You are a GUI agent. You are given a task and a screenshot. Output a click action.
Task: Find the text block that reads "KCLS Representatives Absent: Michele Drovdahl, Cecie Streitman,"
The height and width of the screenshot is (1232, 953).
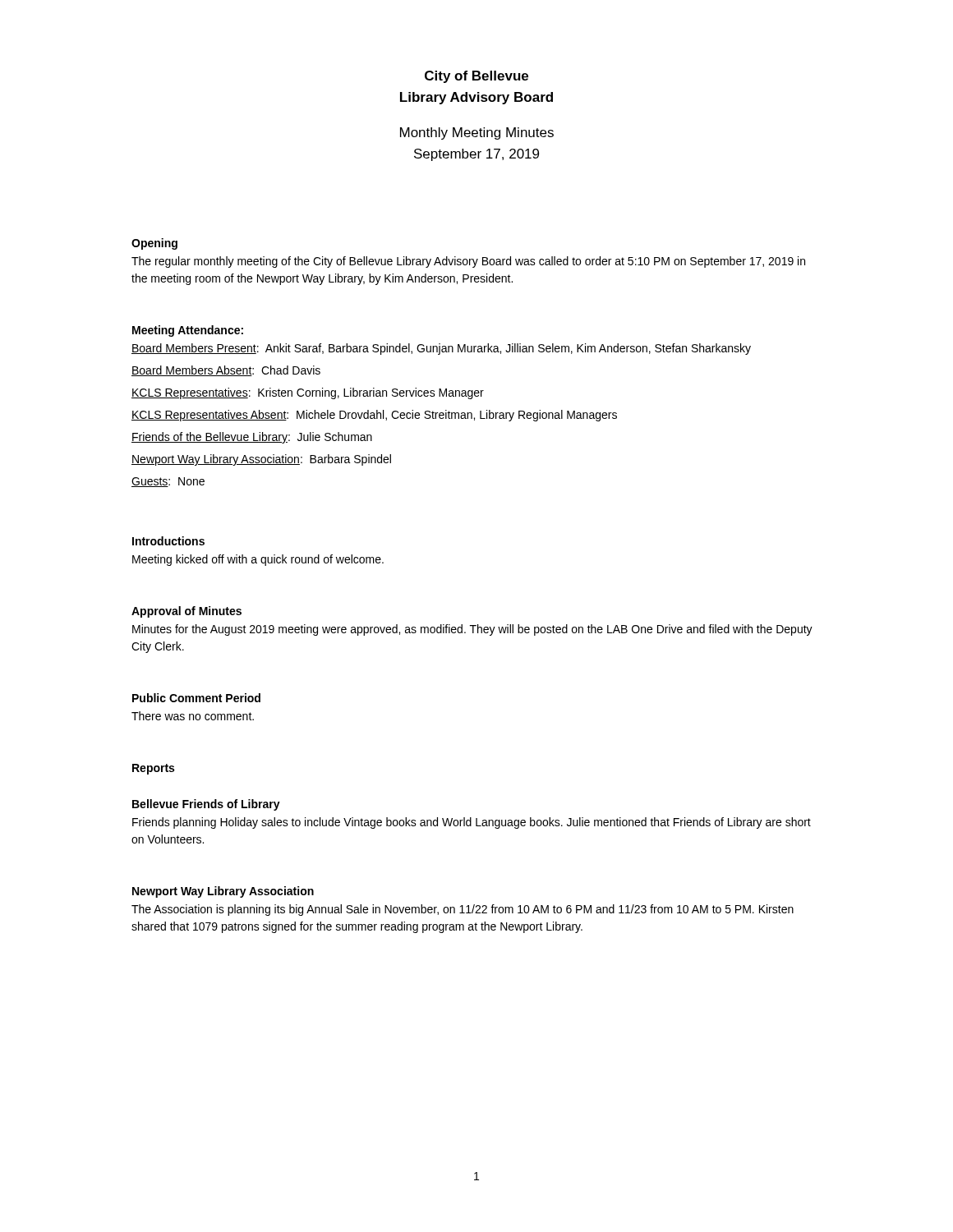tap(374, 415)
